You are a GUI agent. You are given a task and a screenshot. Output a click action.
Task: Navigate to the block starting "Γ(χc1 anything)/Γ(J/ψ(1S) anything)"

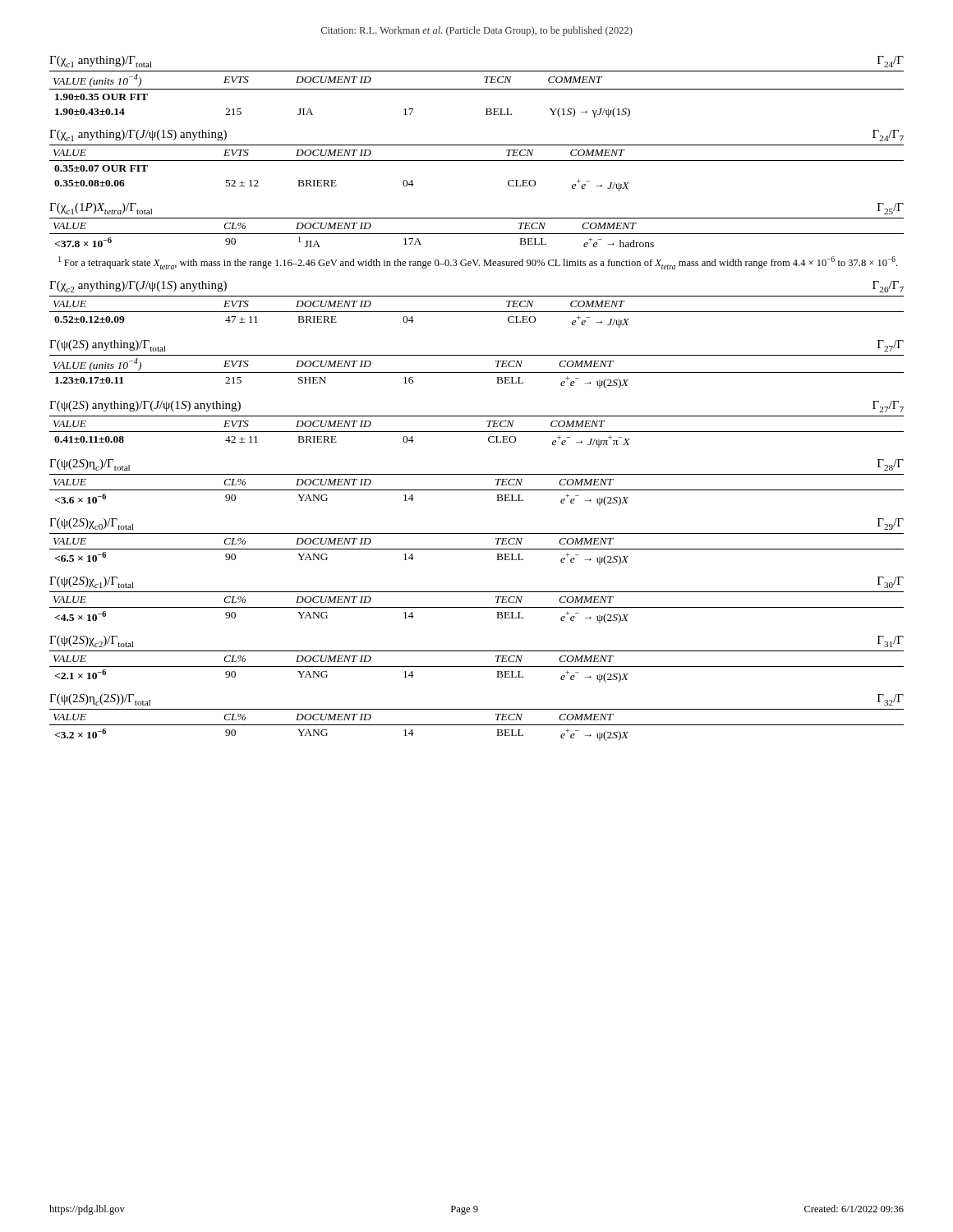tap(476, 135)
